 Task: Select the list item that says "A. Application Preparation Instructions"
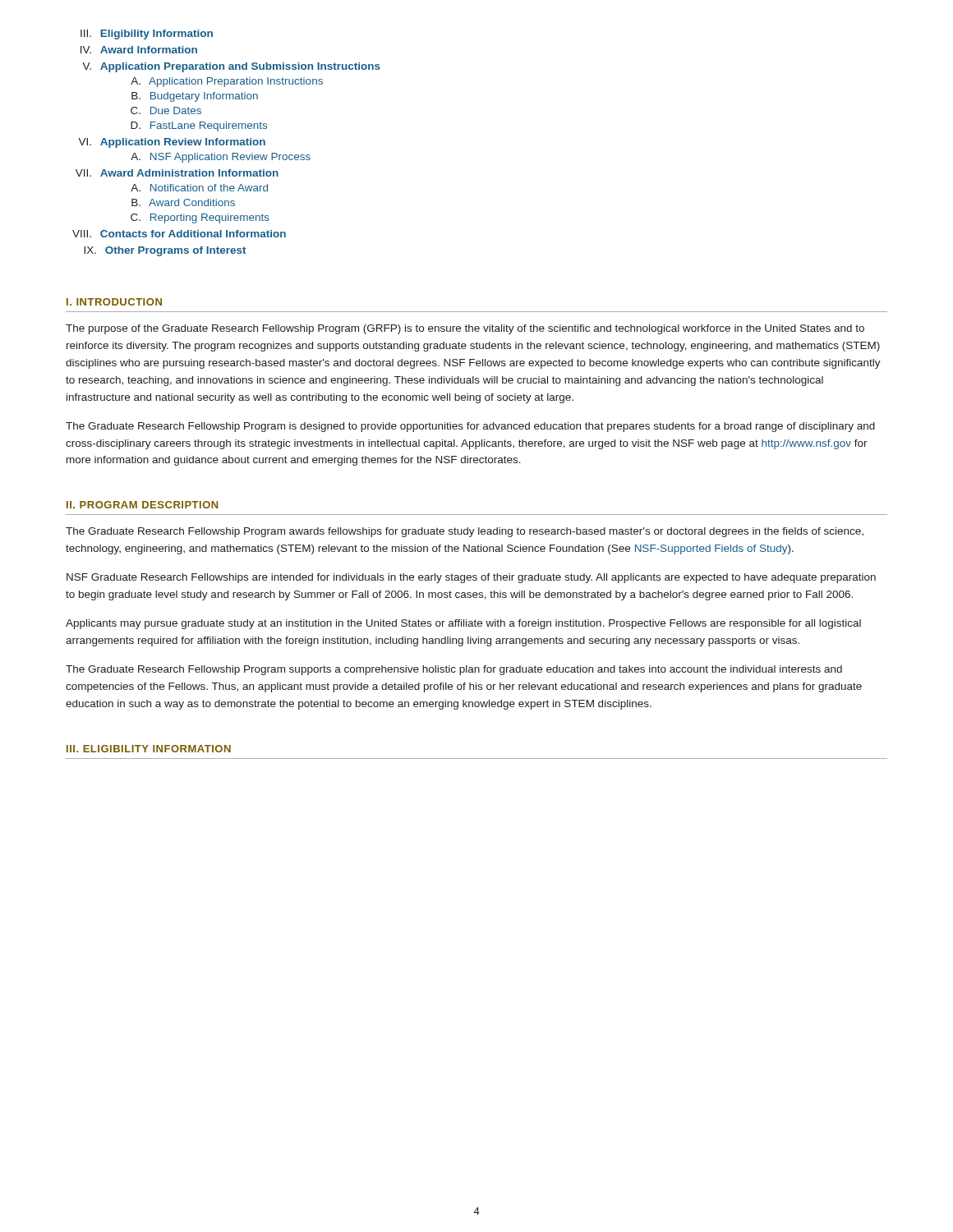click(223, 81)
